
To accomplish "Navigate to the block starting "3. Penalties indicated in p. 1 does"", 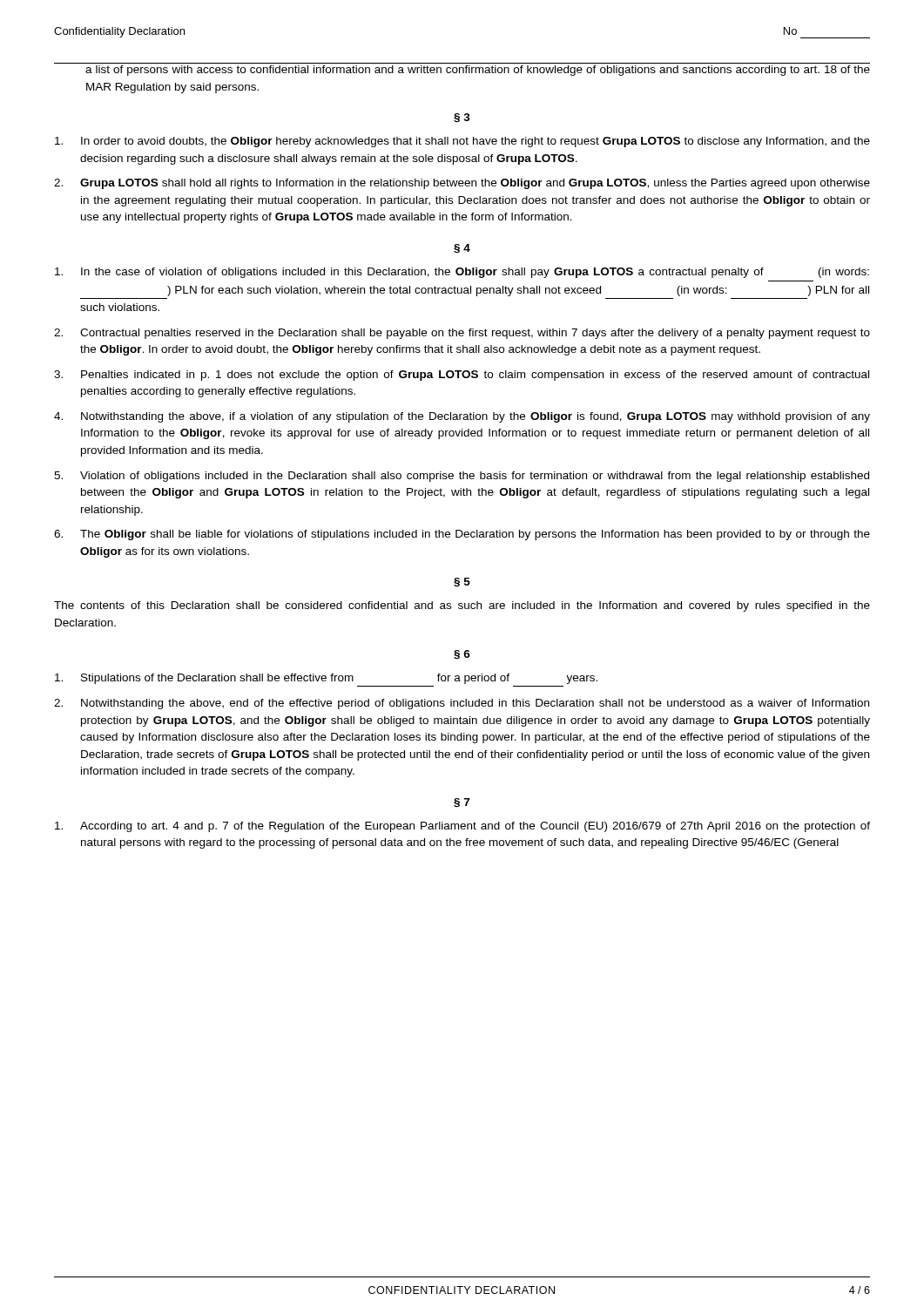I will pos(462,383).
